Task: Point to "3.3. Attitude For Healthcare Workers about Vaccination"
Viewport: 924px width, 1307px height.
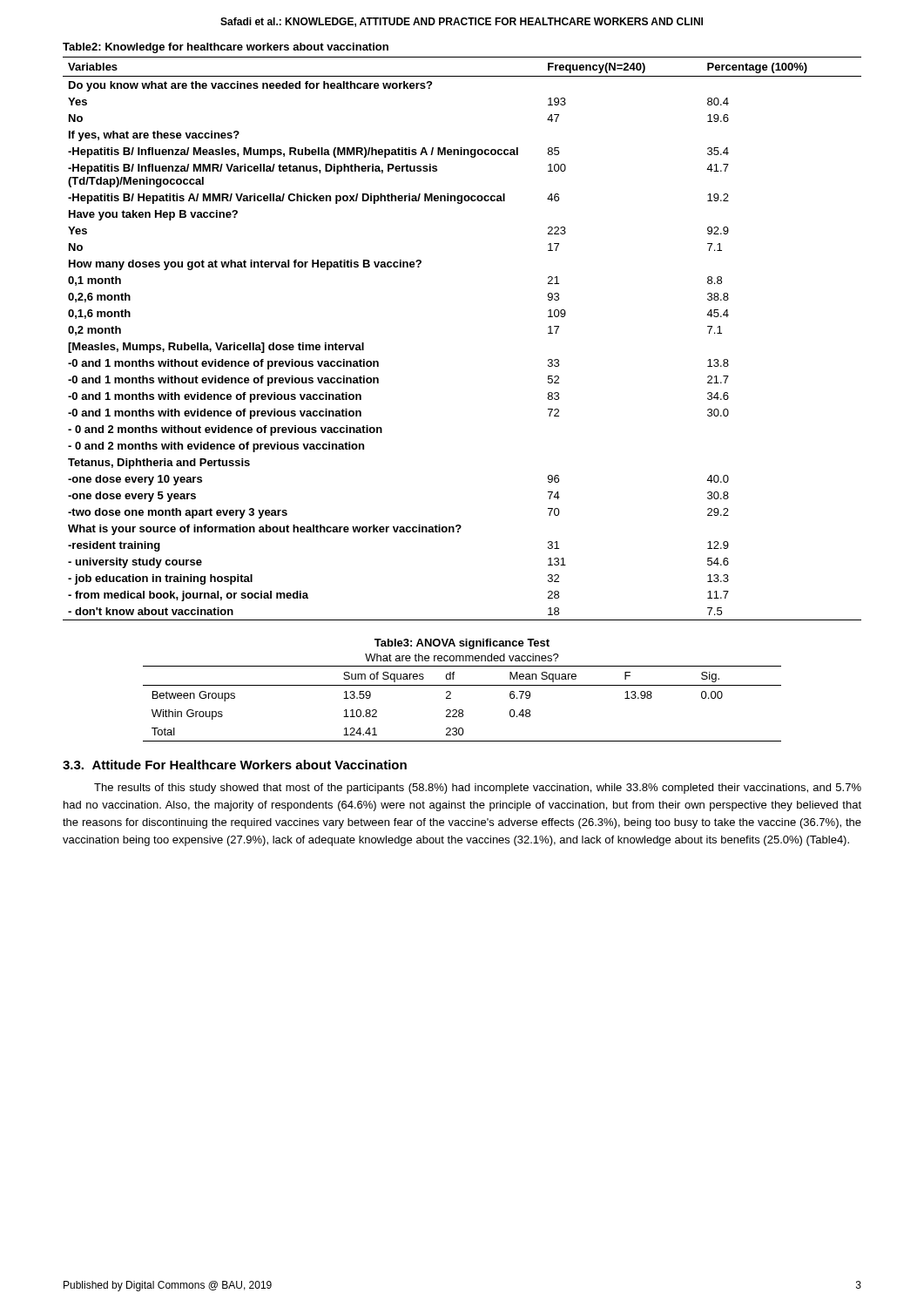Action: pyautogui.click(x=235, y=765)
